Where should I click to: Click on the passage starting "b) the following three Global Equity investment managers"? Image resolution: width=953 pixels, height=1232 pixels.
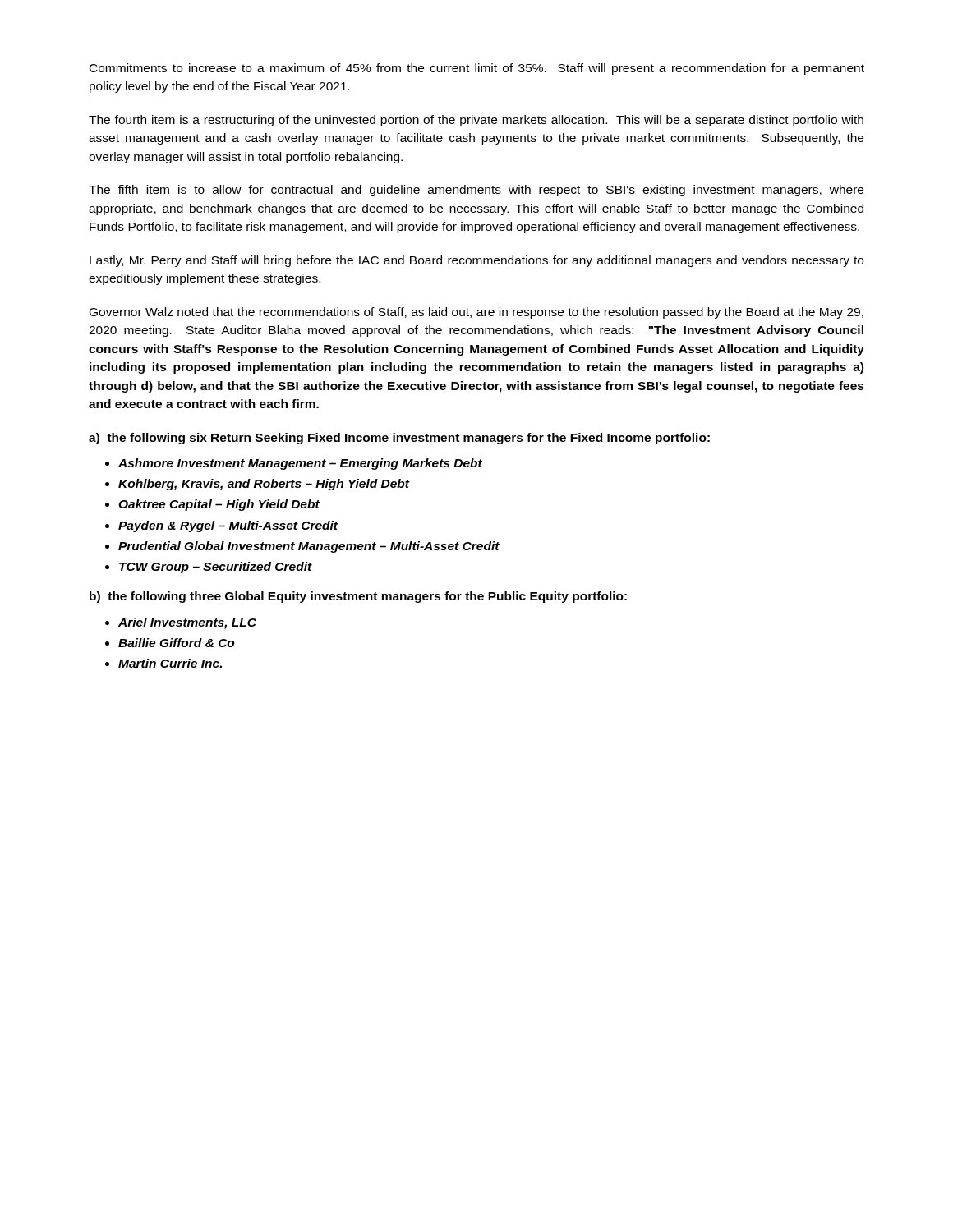[358, 597]
